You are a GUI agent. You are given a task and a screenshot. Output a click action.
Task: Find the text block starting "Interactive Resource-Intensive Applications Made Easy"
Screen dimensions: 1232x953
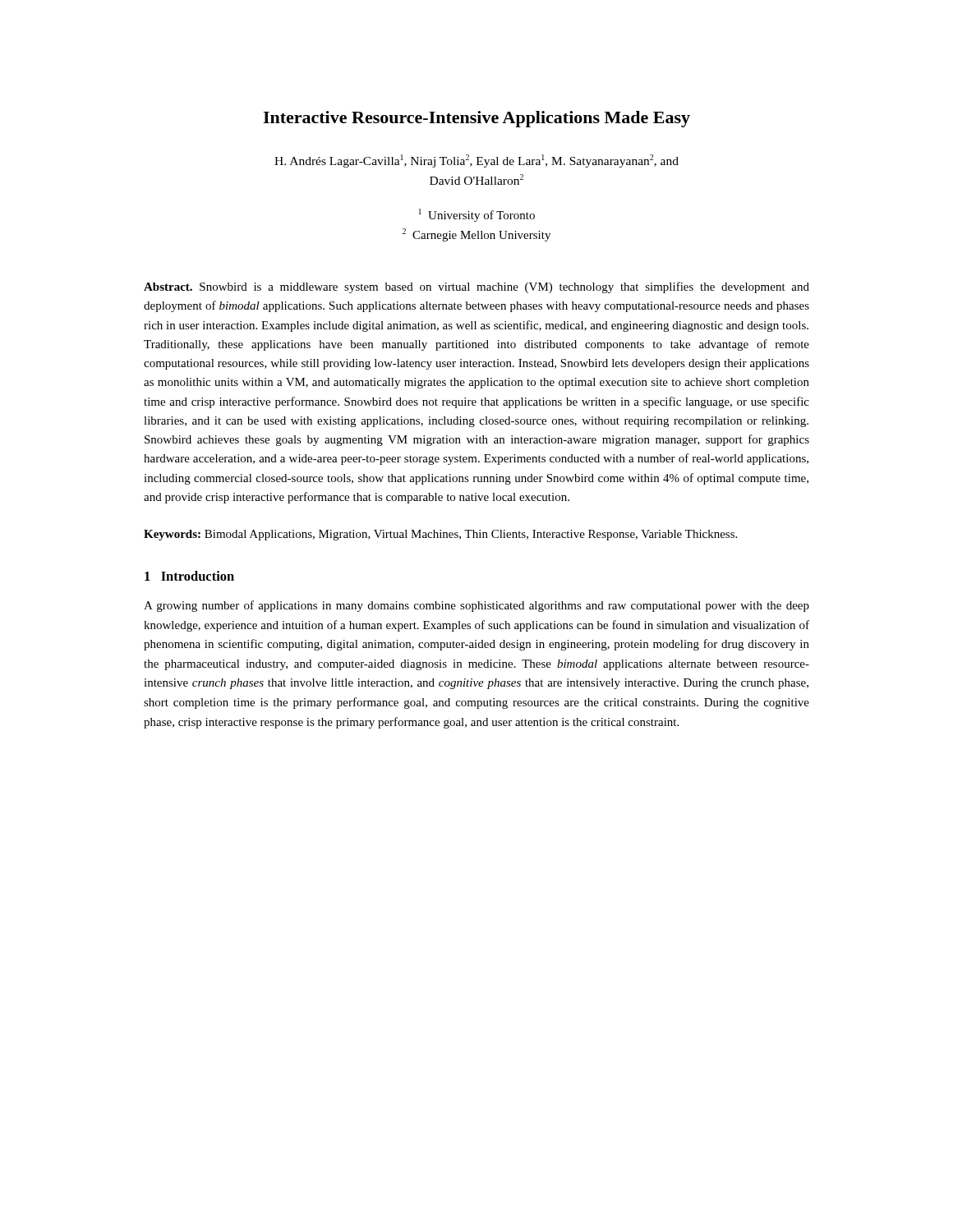pos(476,117)
